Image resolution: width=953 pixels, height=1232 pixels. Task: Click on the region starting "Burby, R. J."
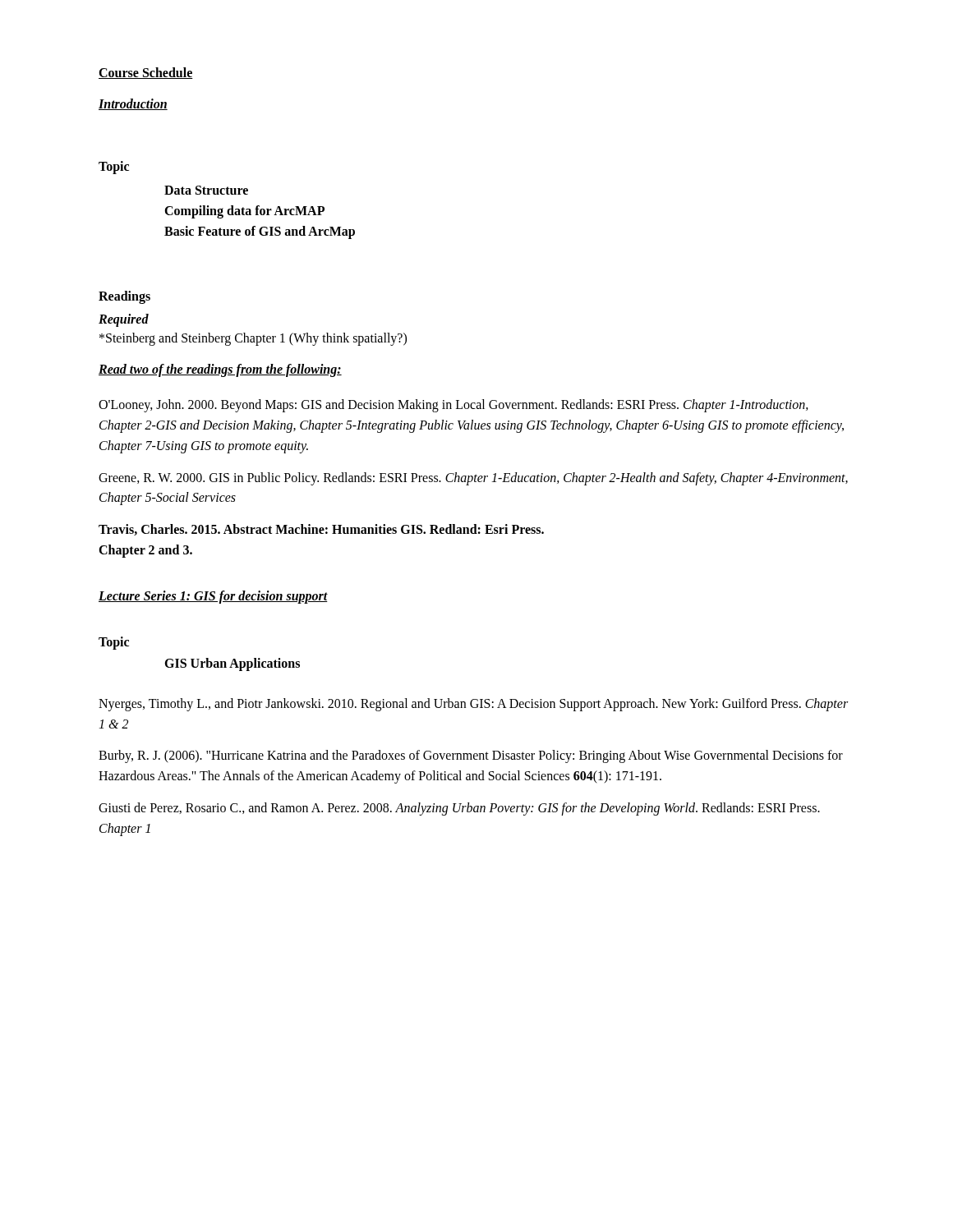coord(471,766)
